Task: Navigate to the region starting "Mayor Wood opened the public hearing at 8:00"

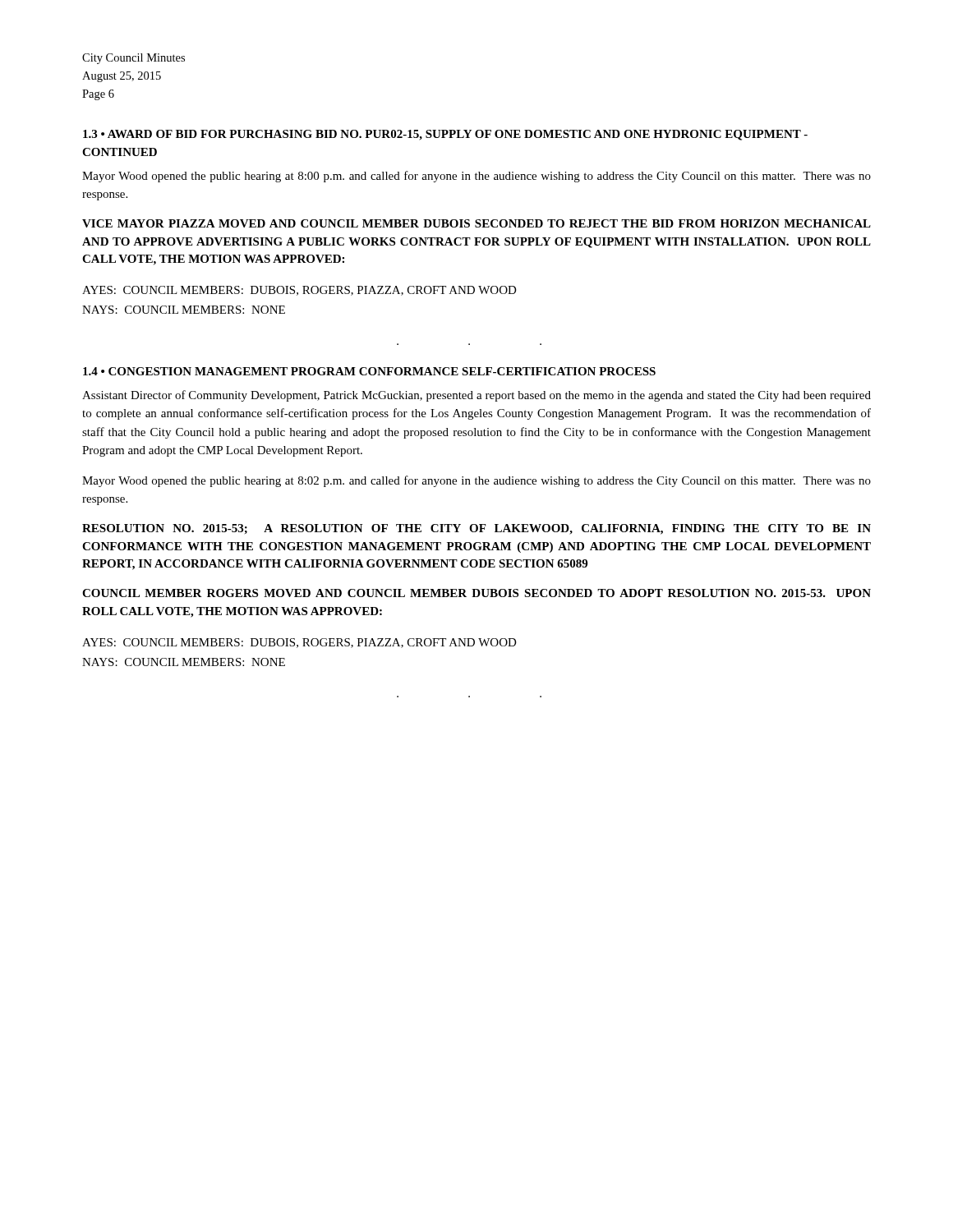Action: 476,185
